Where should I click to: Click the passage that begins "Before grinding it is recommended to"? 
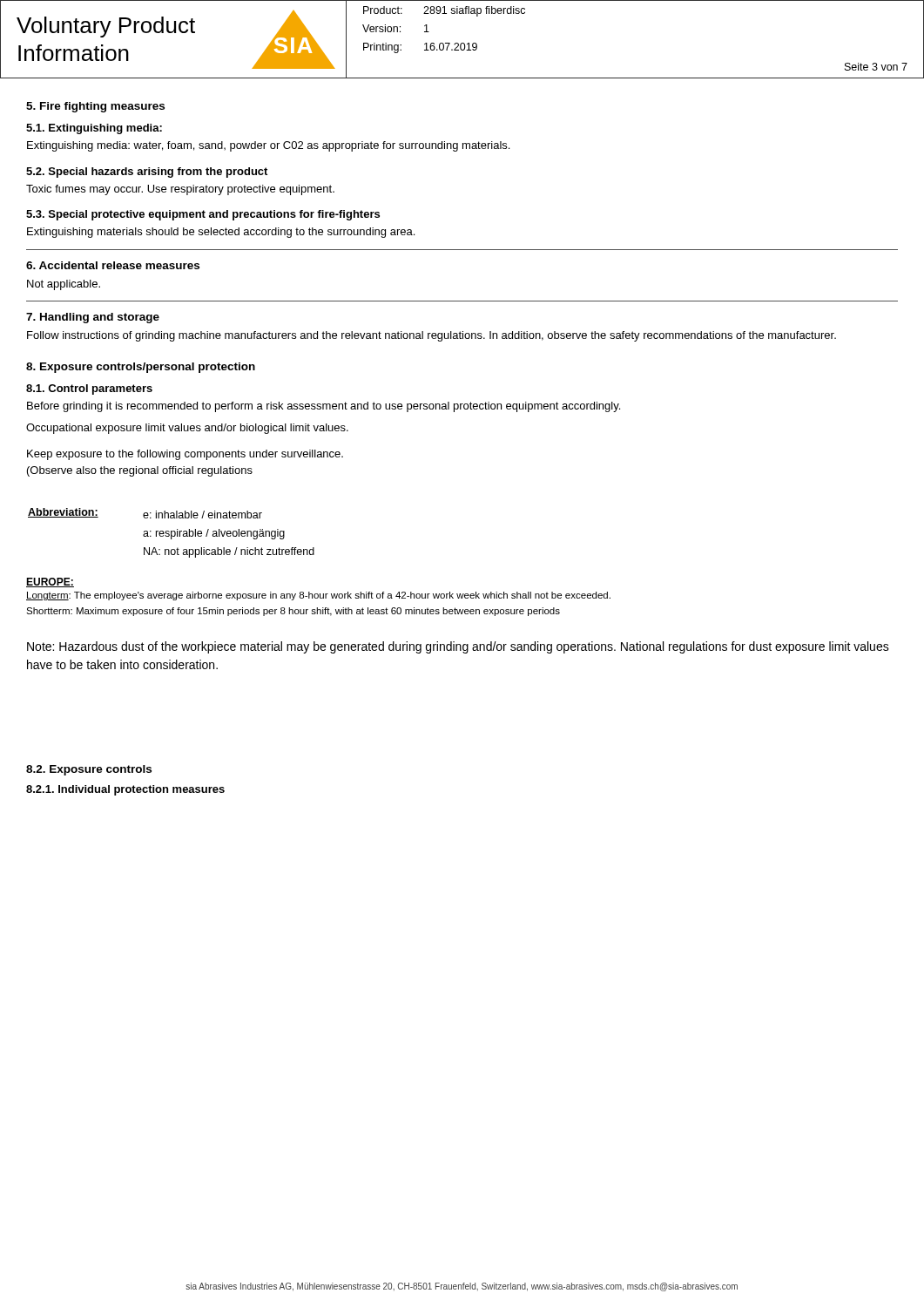click(x=324, y=405)
